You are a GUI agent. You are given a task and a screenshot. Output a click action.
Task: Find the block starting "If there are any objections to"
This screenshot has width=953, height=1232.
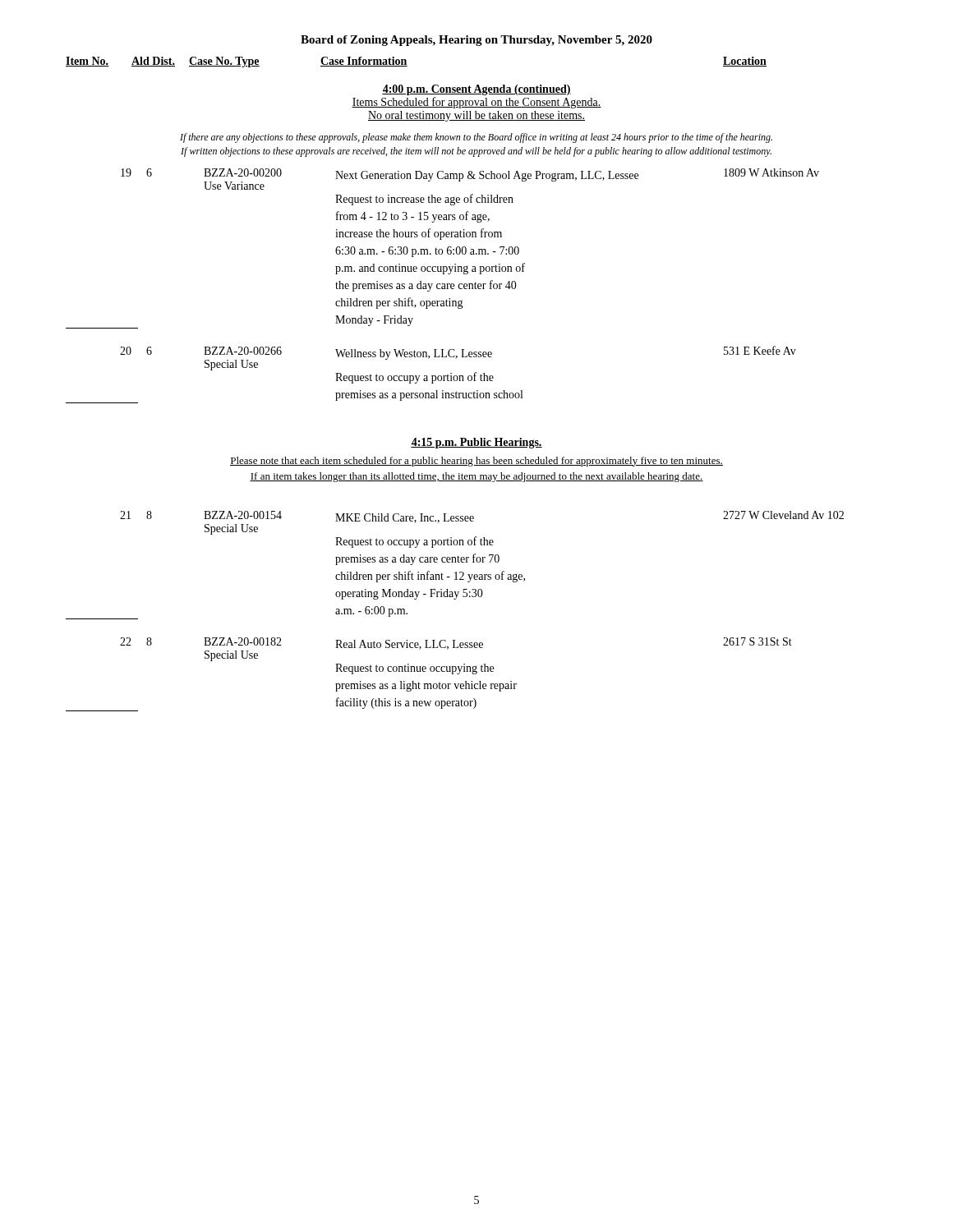pos(476,144)
